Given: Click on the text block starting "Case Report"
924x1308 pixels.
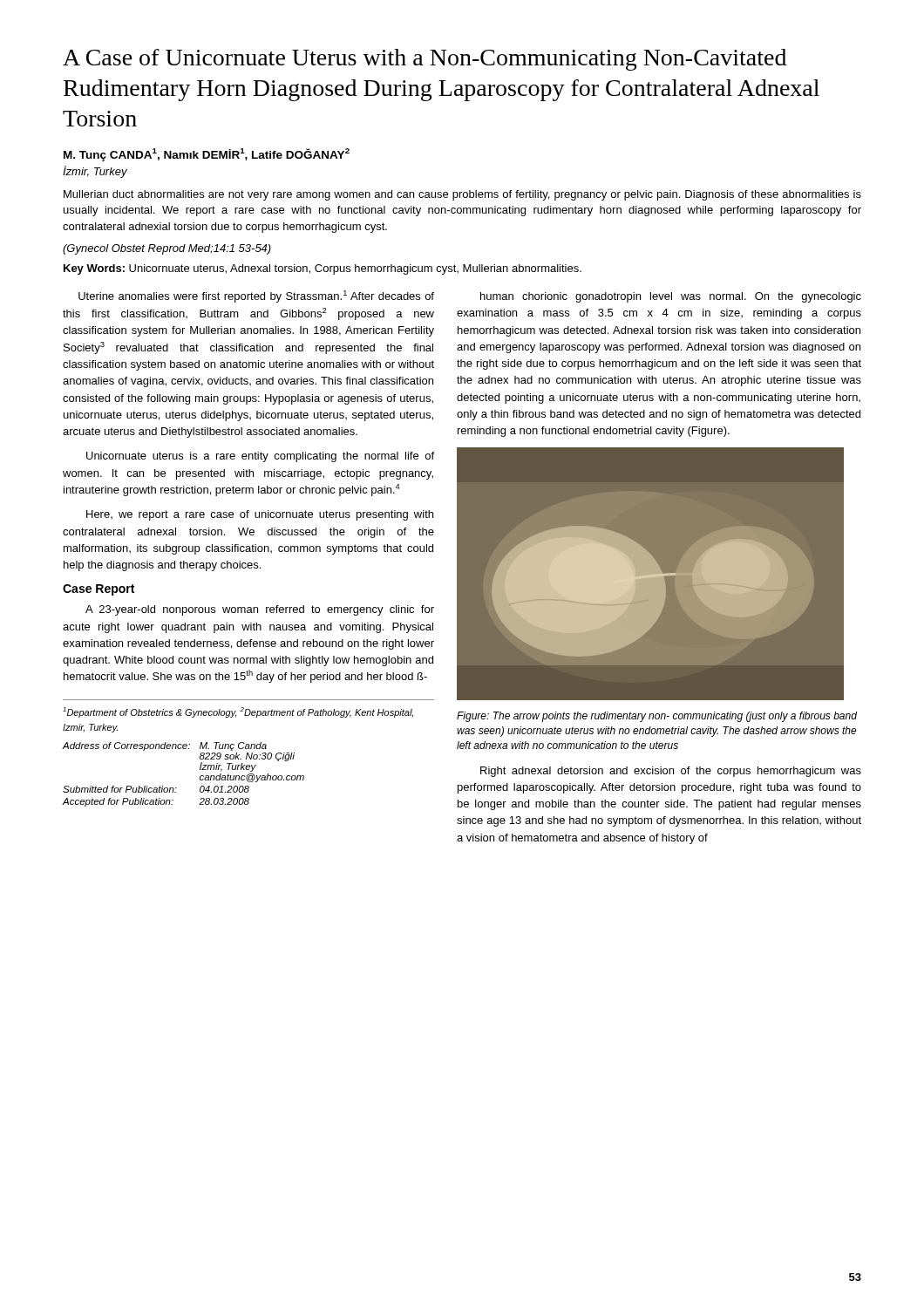Looking at the screenshot, I should 99,589.
